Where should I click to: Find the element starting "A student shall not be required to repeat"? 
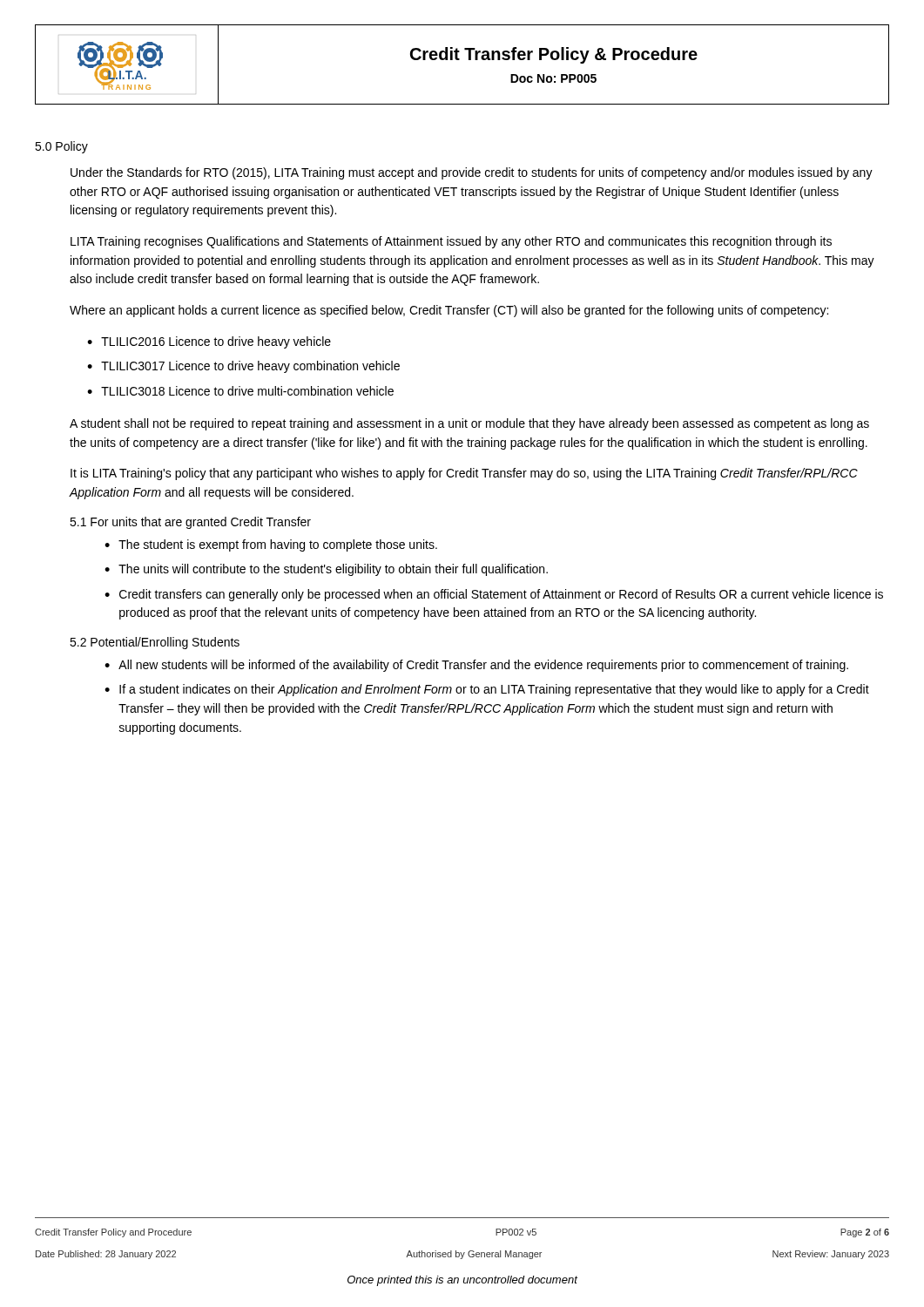[x=470, y=433]
